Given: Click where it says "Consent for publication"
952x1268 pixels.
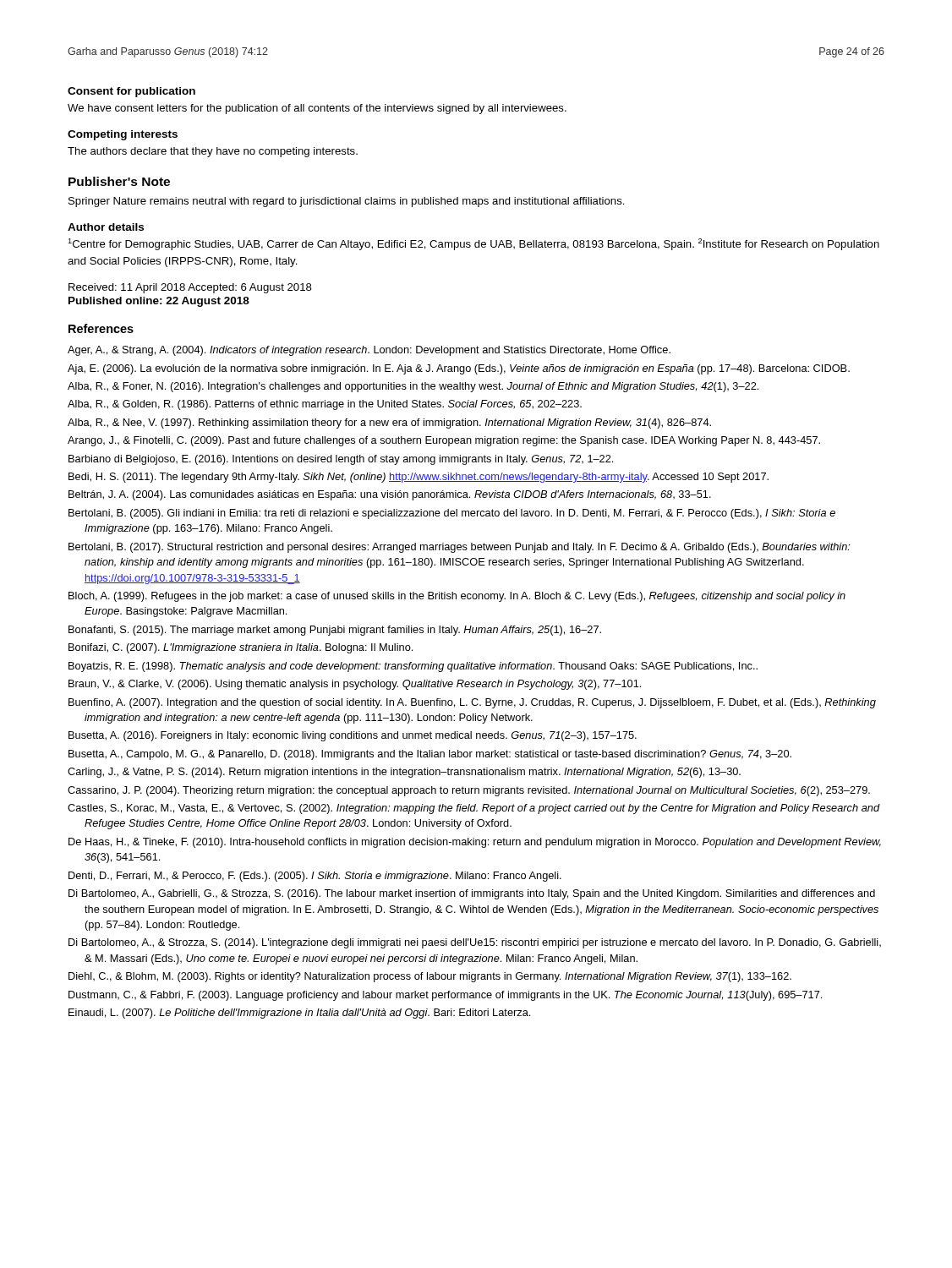Looking at the screenshot, I should 132,91.
